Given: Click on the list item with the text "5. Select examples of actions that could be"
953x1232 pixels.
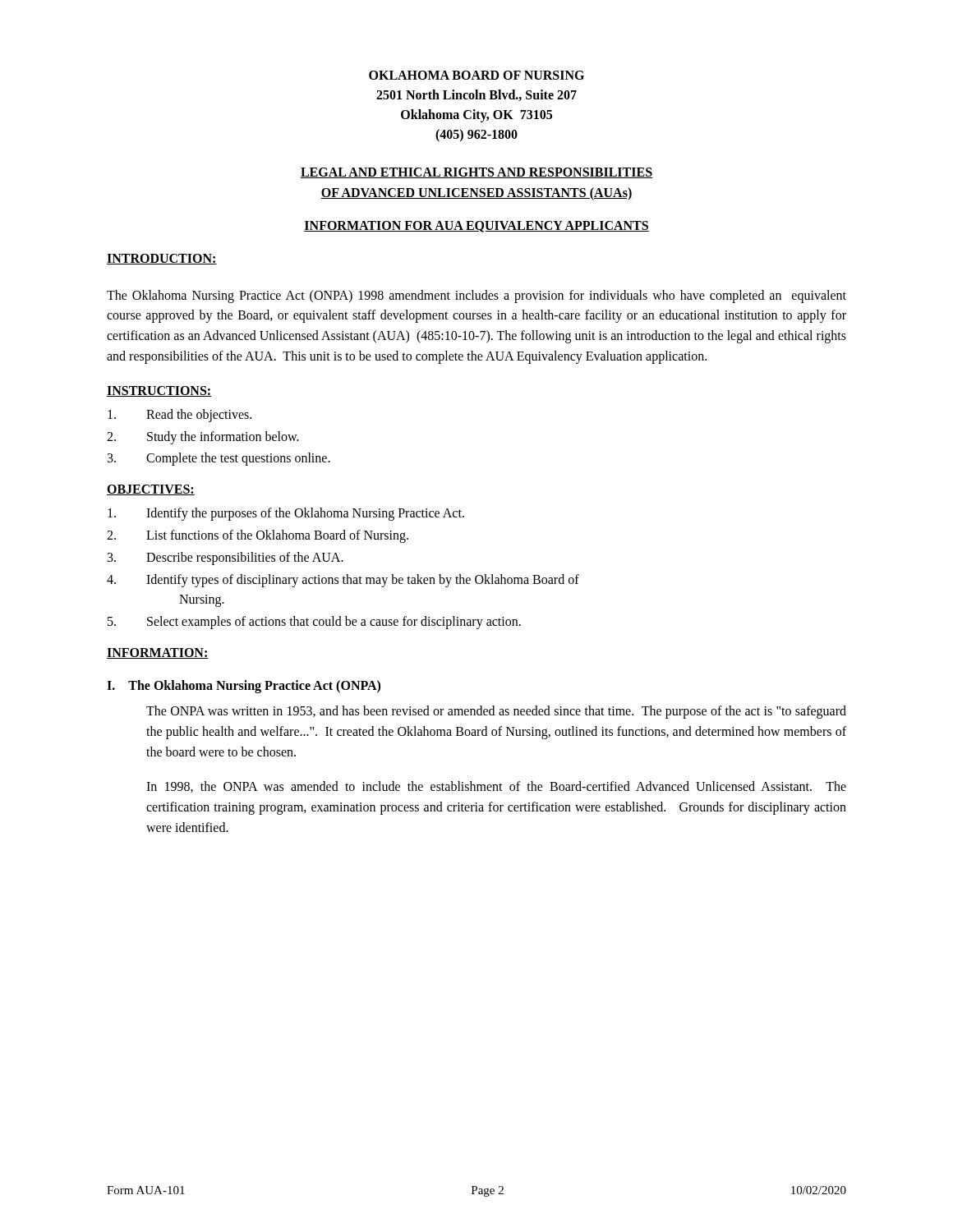Looking at the screenshot, I should coord(476,622).
